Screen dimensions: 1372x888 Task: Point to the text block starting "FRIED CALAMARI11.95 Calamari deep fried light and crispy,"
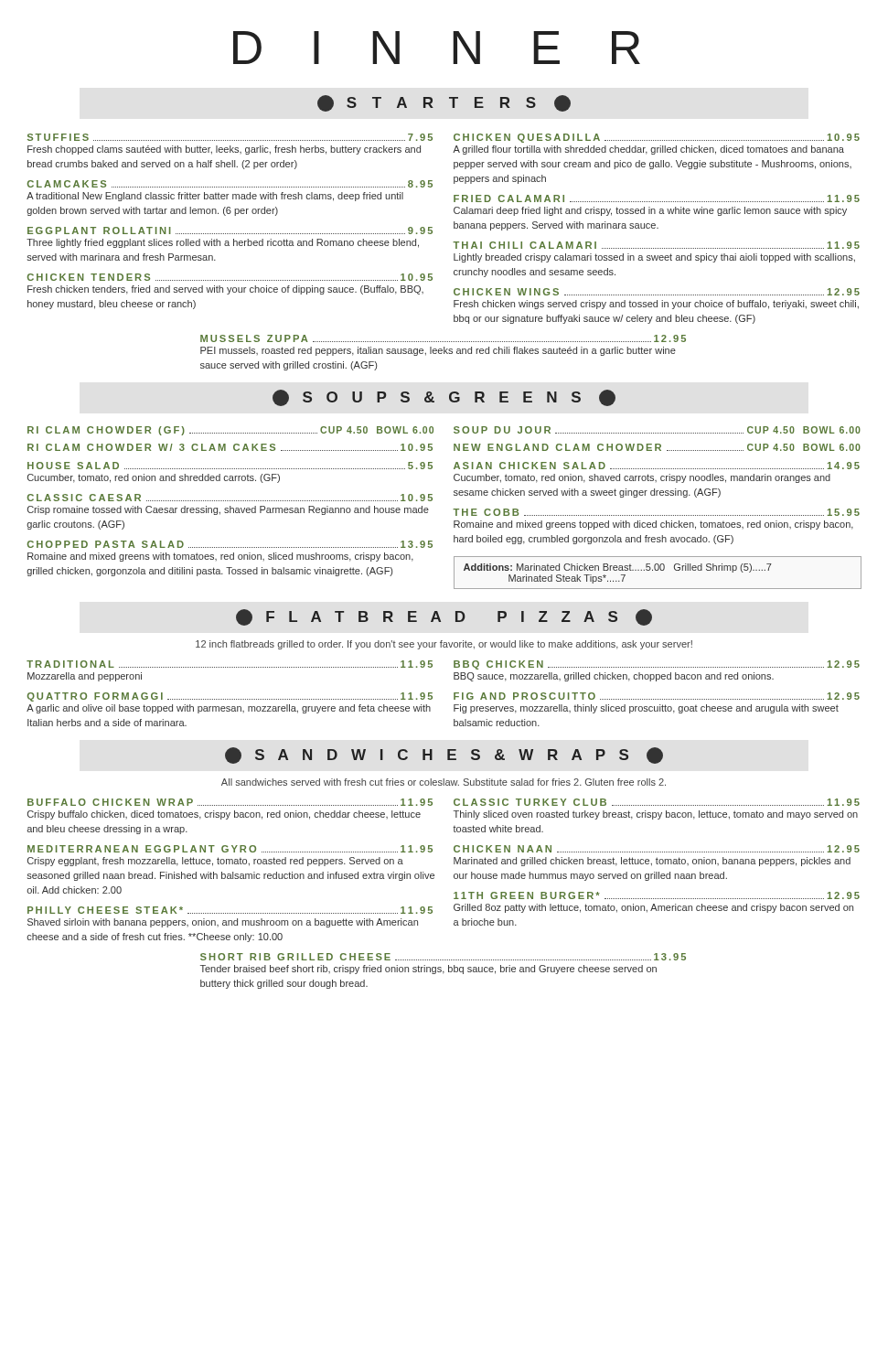657,213
